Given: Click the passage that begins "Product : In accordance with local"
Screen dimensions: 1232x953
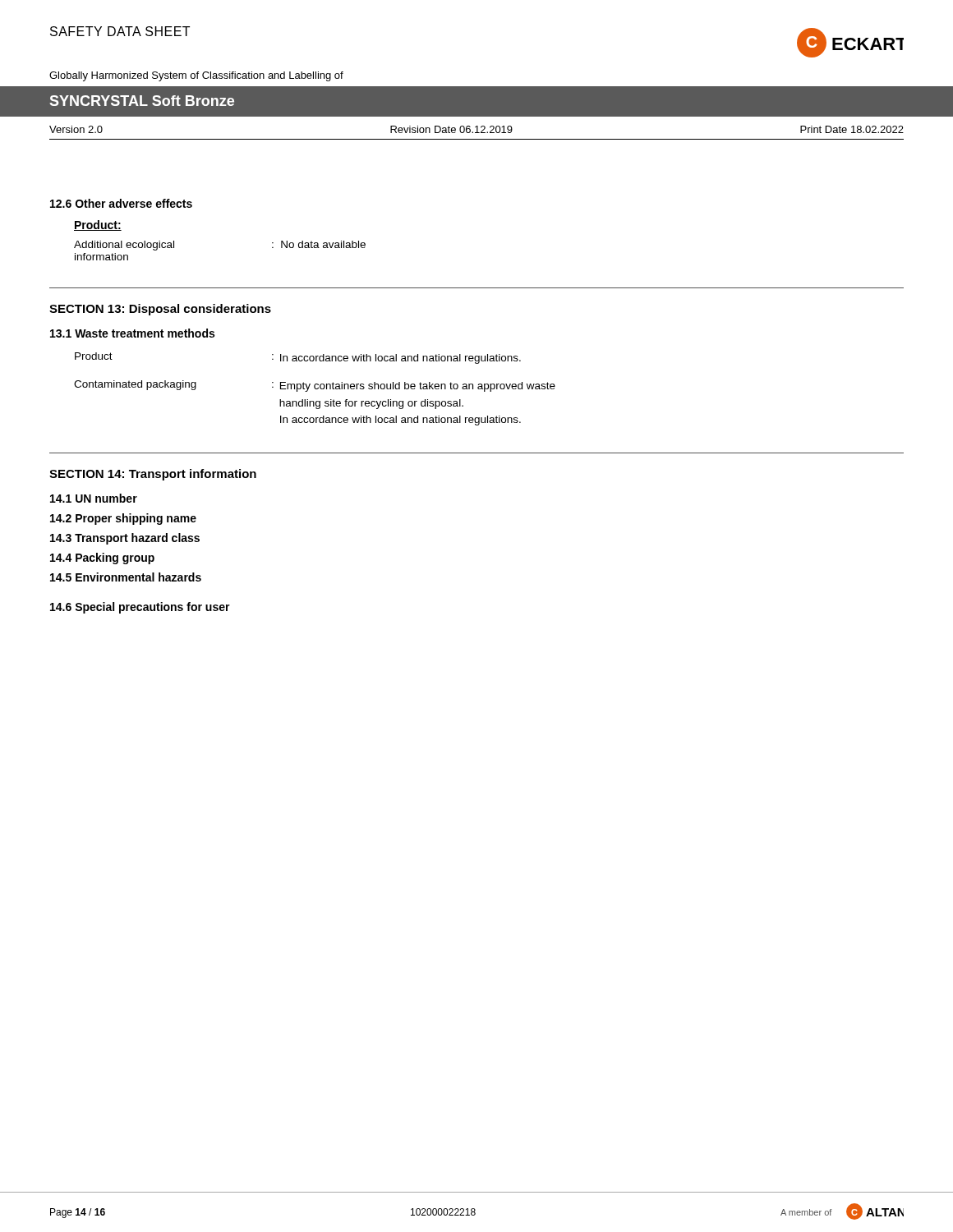Looking at the screenshot, I should tap(298, 358).
